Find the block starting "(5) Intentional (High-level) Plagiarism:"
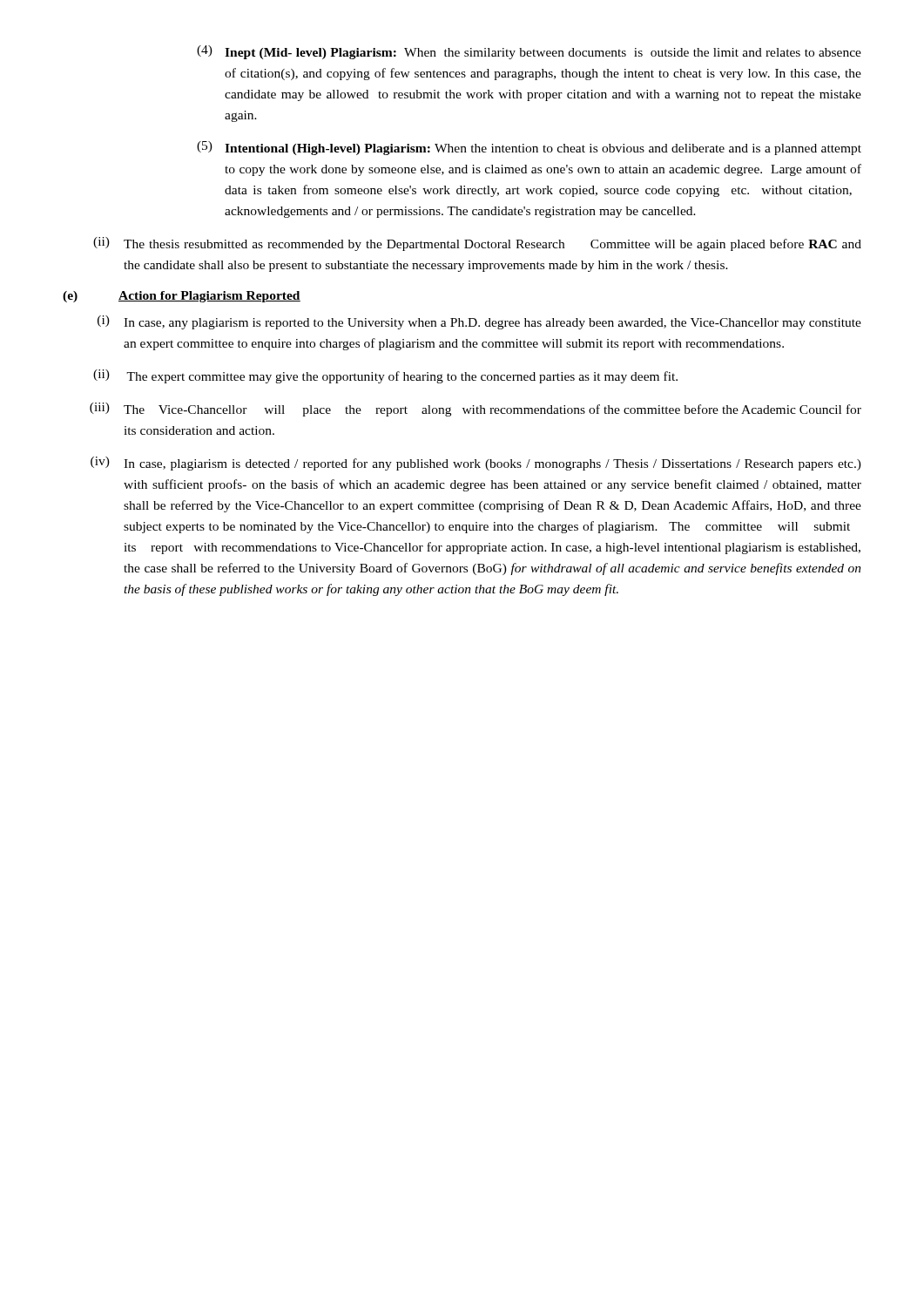 [x=519, y=180]
